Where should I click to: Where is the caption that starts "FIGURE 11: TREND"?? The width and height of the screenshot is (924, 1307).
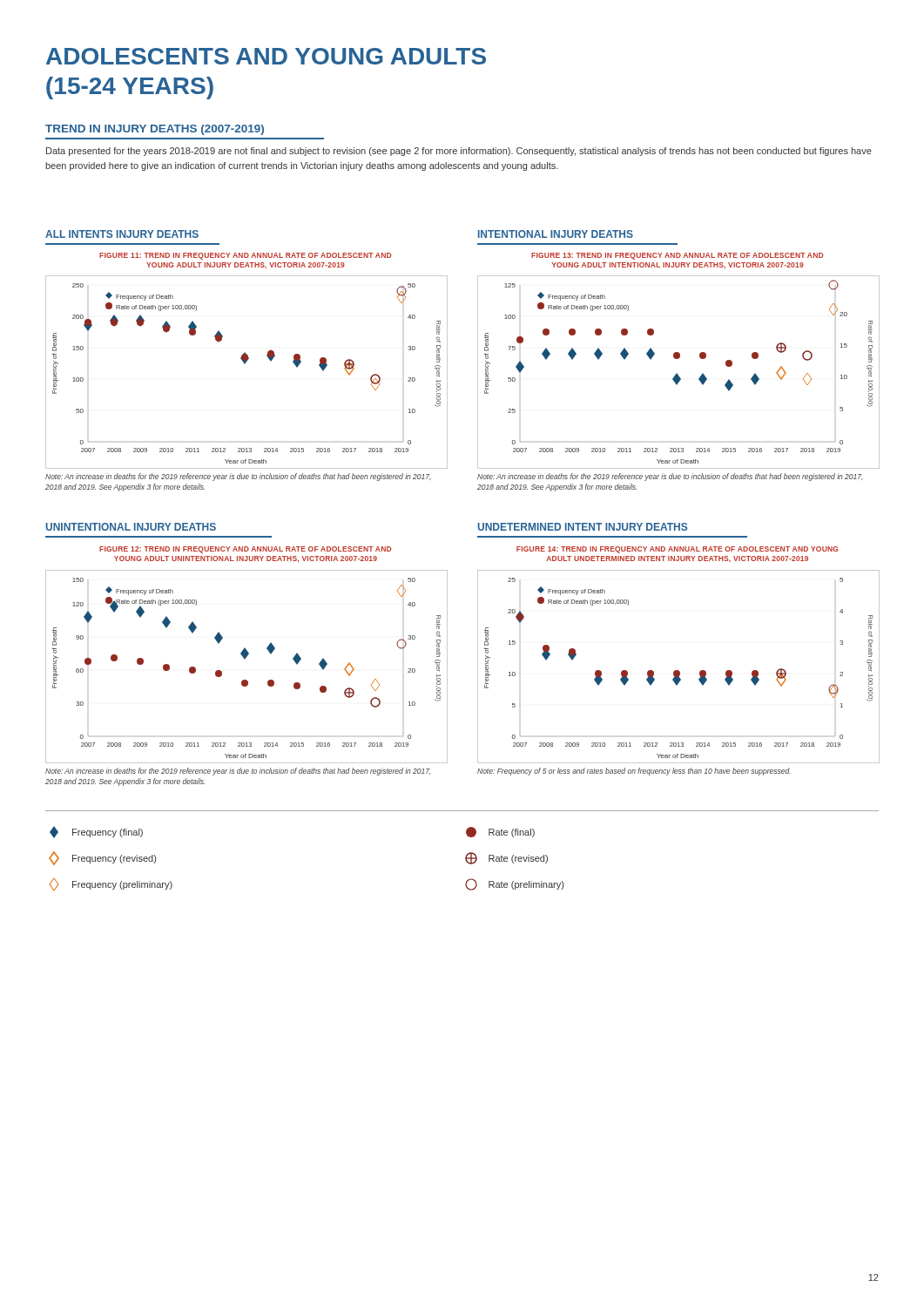coord(246,260)
